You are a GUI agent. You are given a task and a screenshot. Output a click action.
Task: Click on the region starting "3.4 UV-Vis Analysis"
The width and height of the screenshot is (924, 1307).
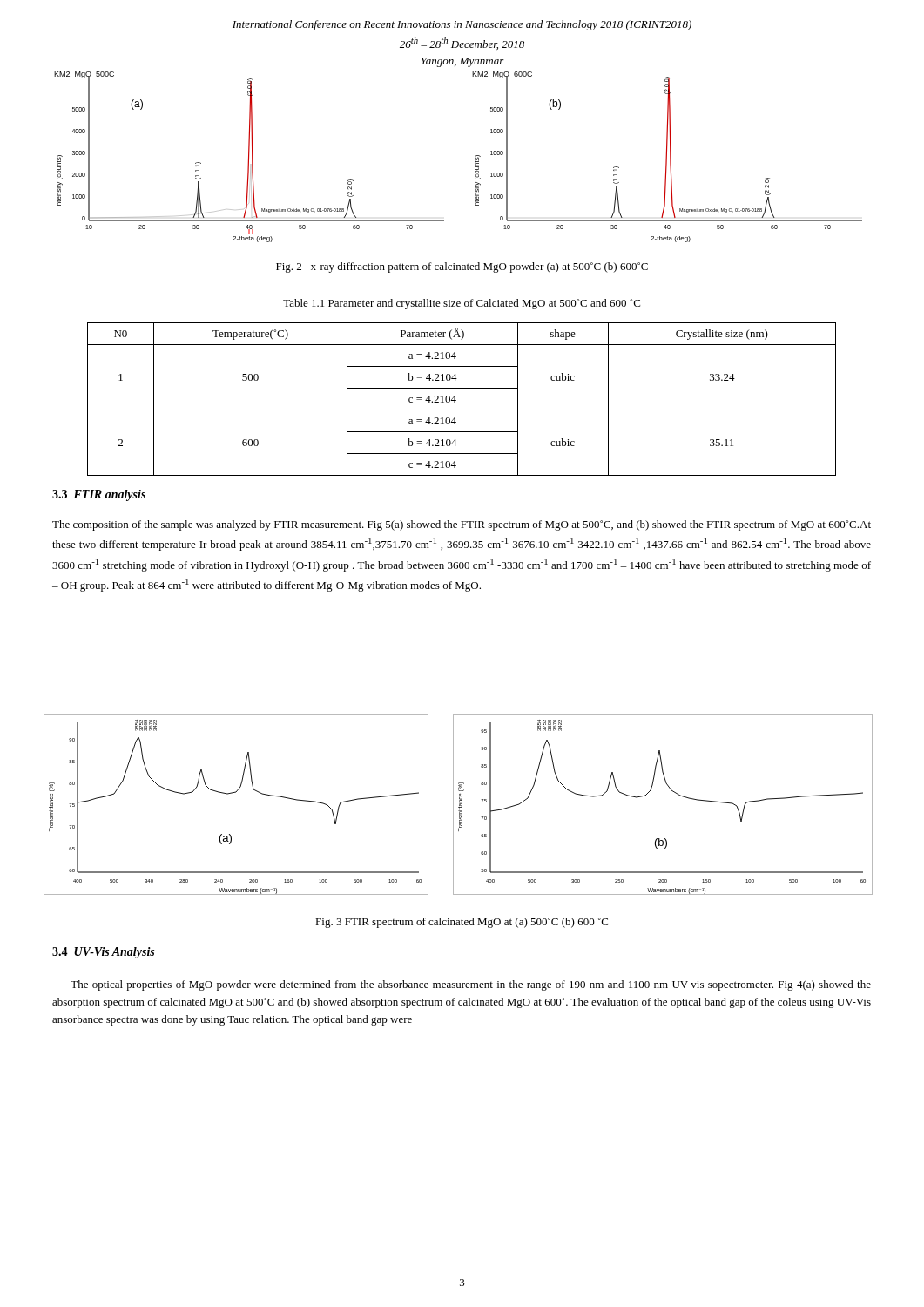[104, 952]
